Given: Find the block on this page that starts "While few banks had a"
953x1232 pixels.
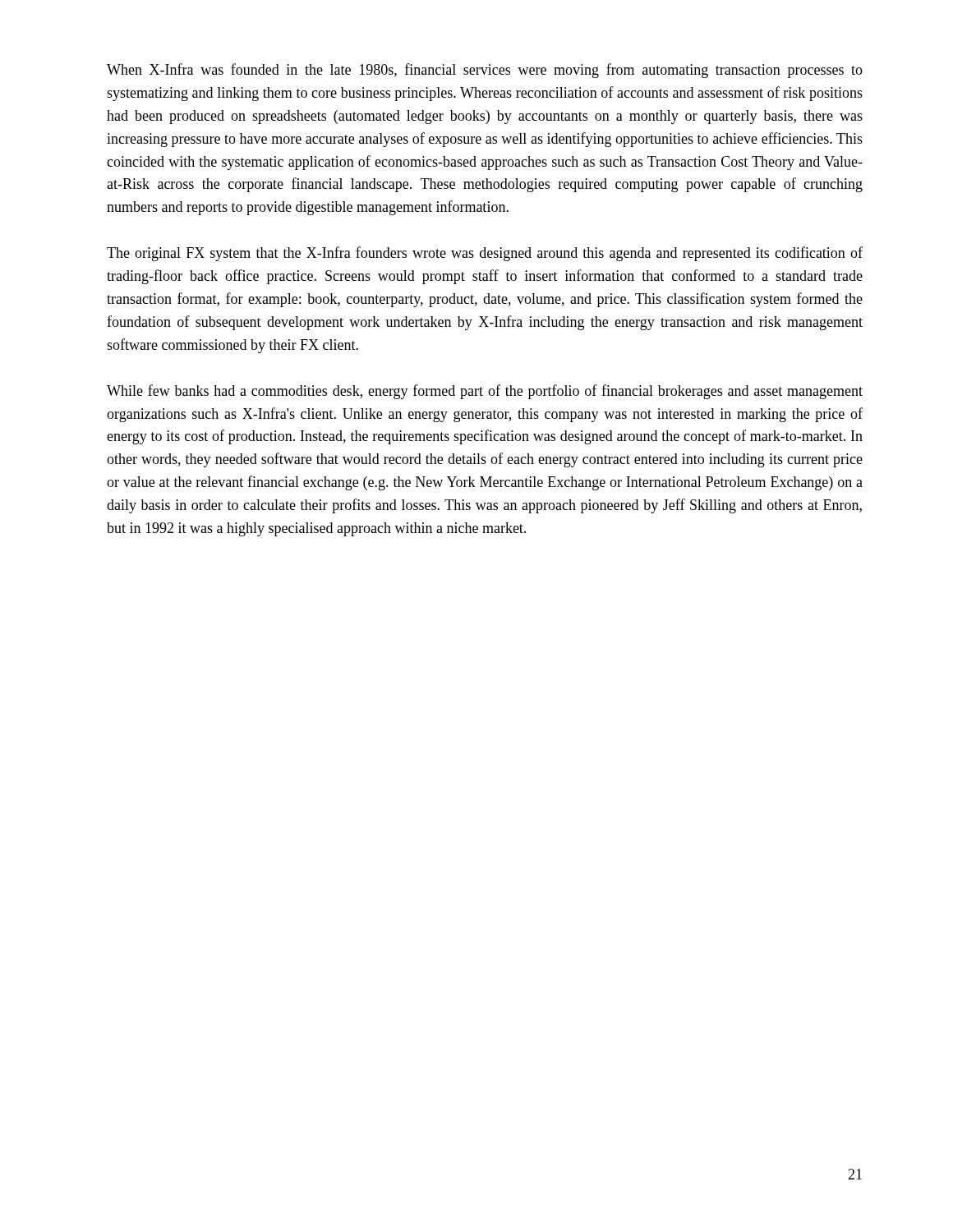Looking at the screenshot, I should 485,459.
